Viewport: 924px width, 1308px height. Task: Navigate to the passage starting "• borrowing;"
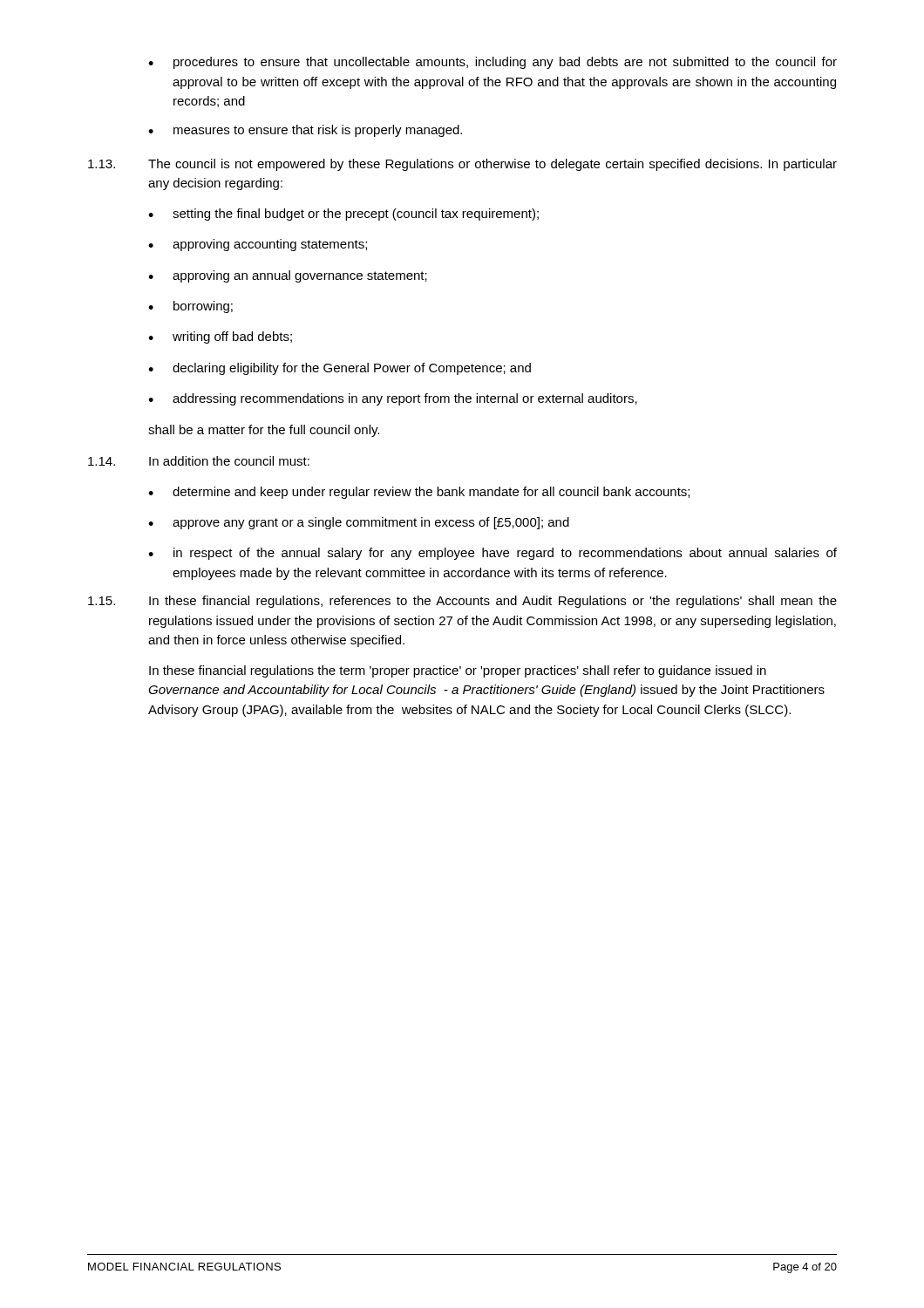point(190,307)
